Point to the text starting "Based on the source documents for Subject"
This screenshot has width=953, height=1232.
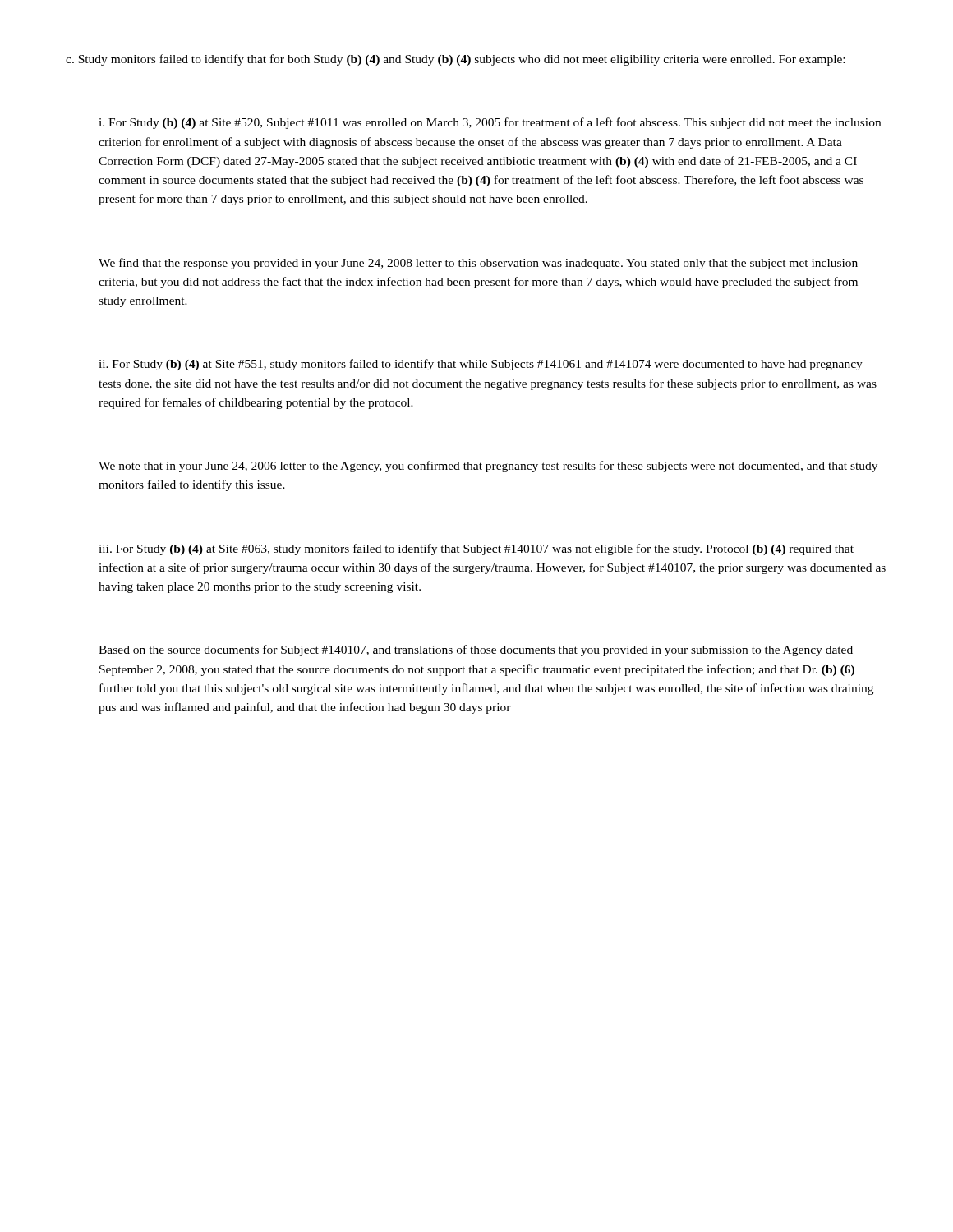[x=486, y=678]
